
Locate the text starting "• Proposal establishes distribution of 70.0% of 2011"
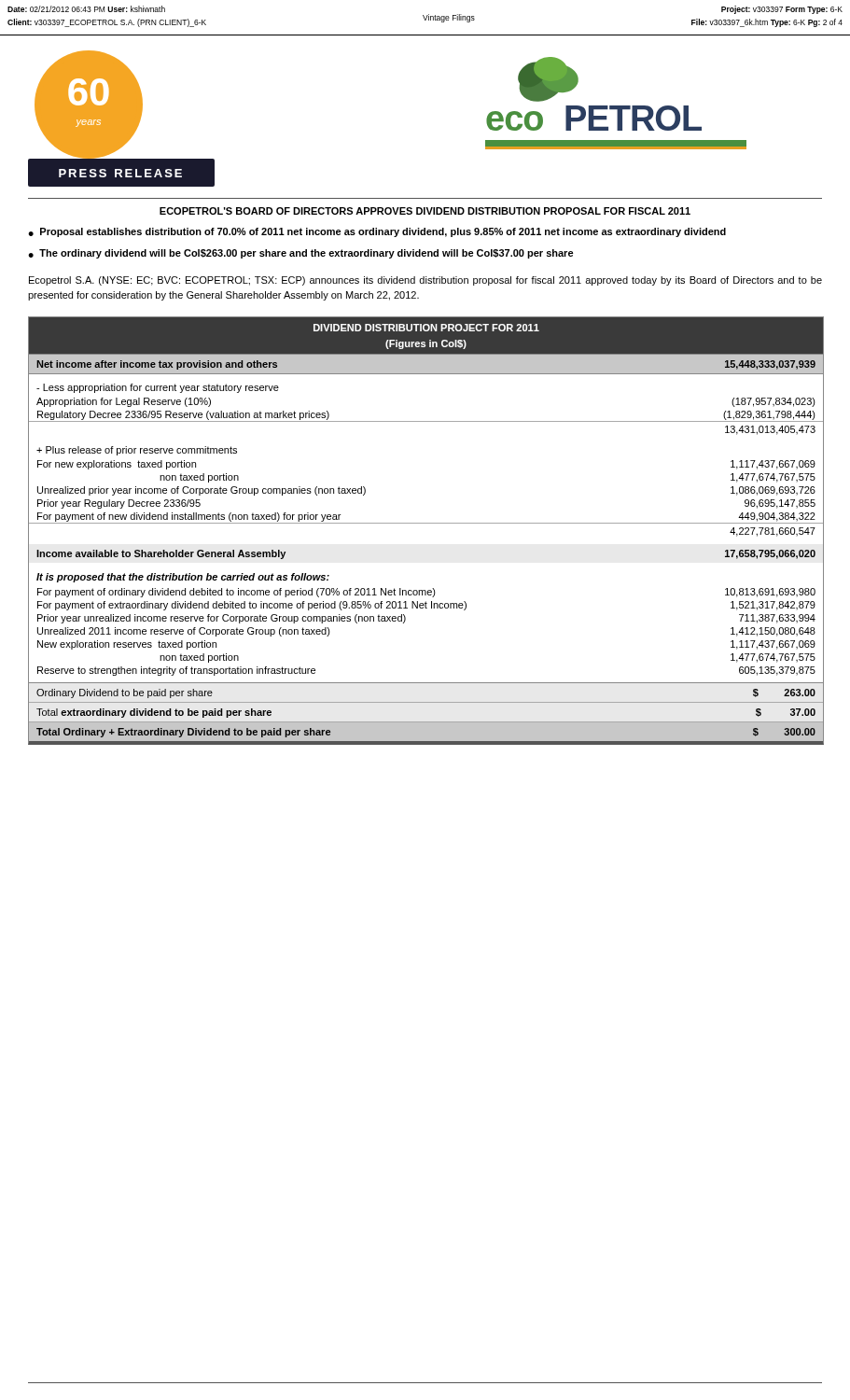coord(377,234)
